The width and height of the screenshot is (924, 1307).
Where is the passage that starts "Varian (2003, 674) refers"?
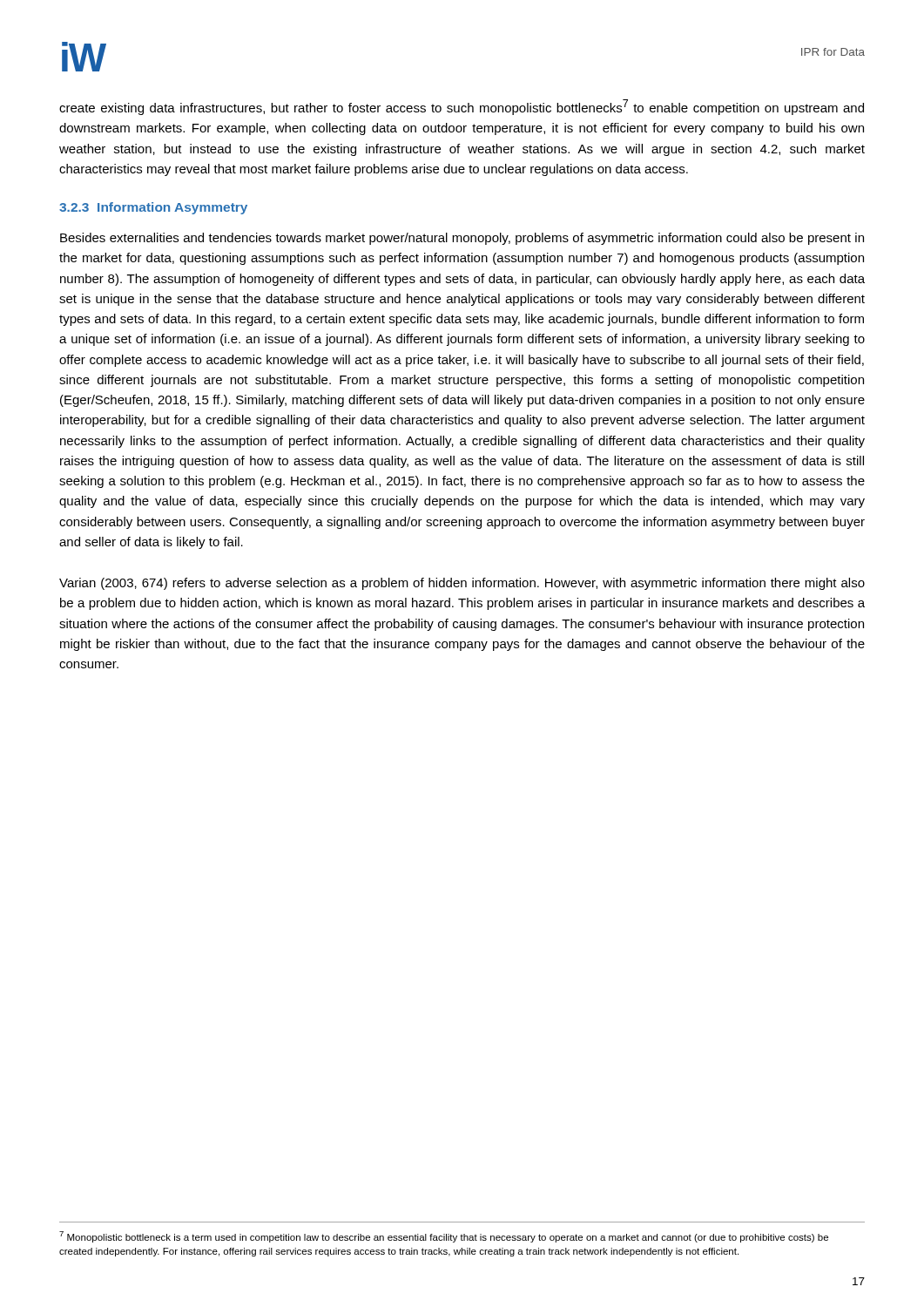pyautogui.click(x=462, y=623)
